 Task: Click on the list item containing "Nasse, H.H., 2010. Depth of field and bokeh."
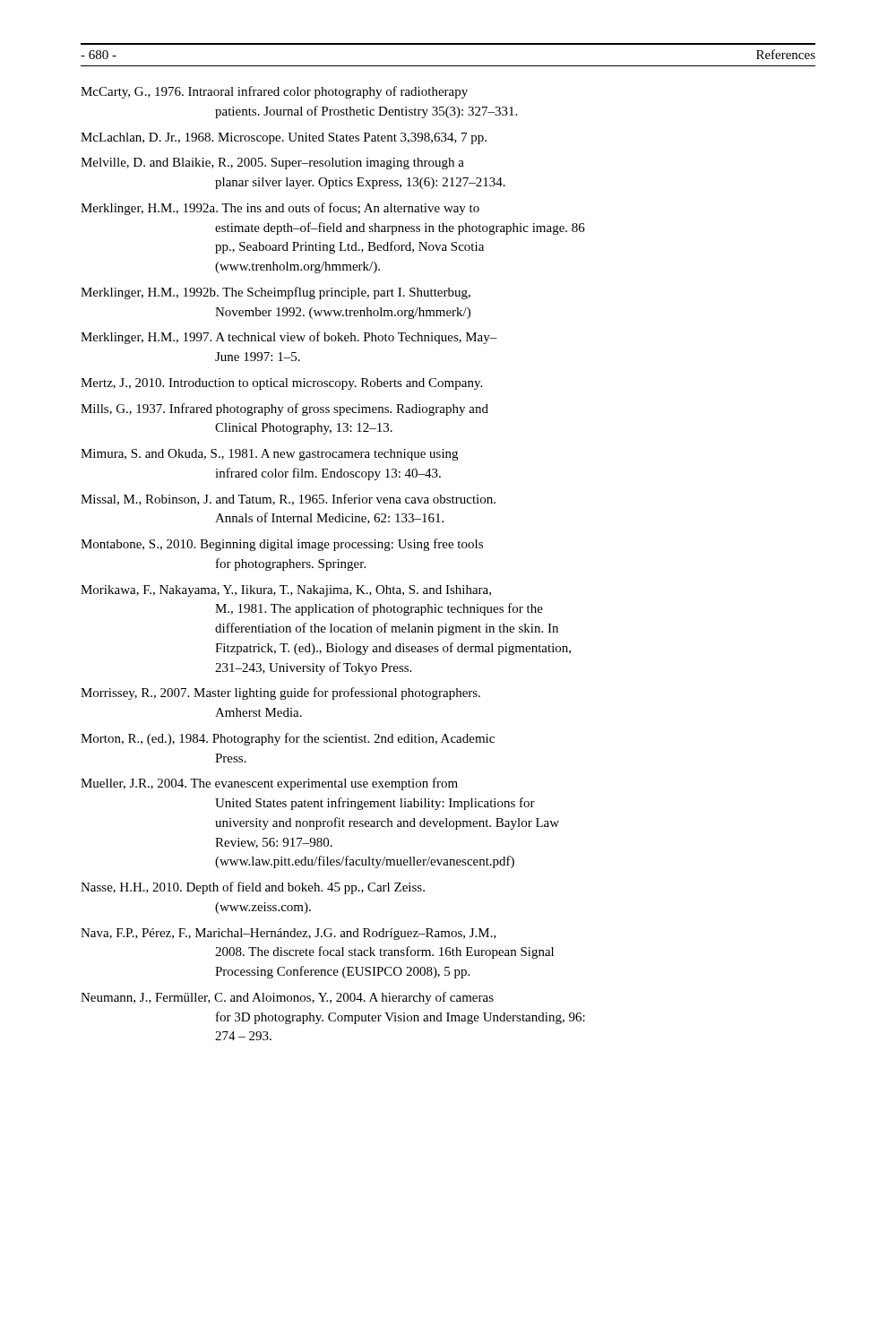tap(253, 888)
